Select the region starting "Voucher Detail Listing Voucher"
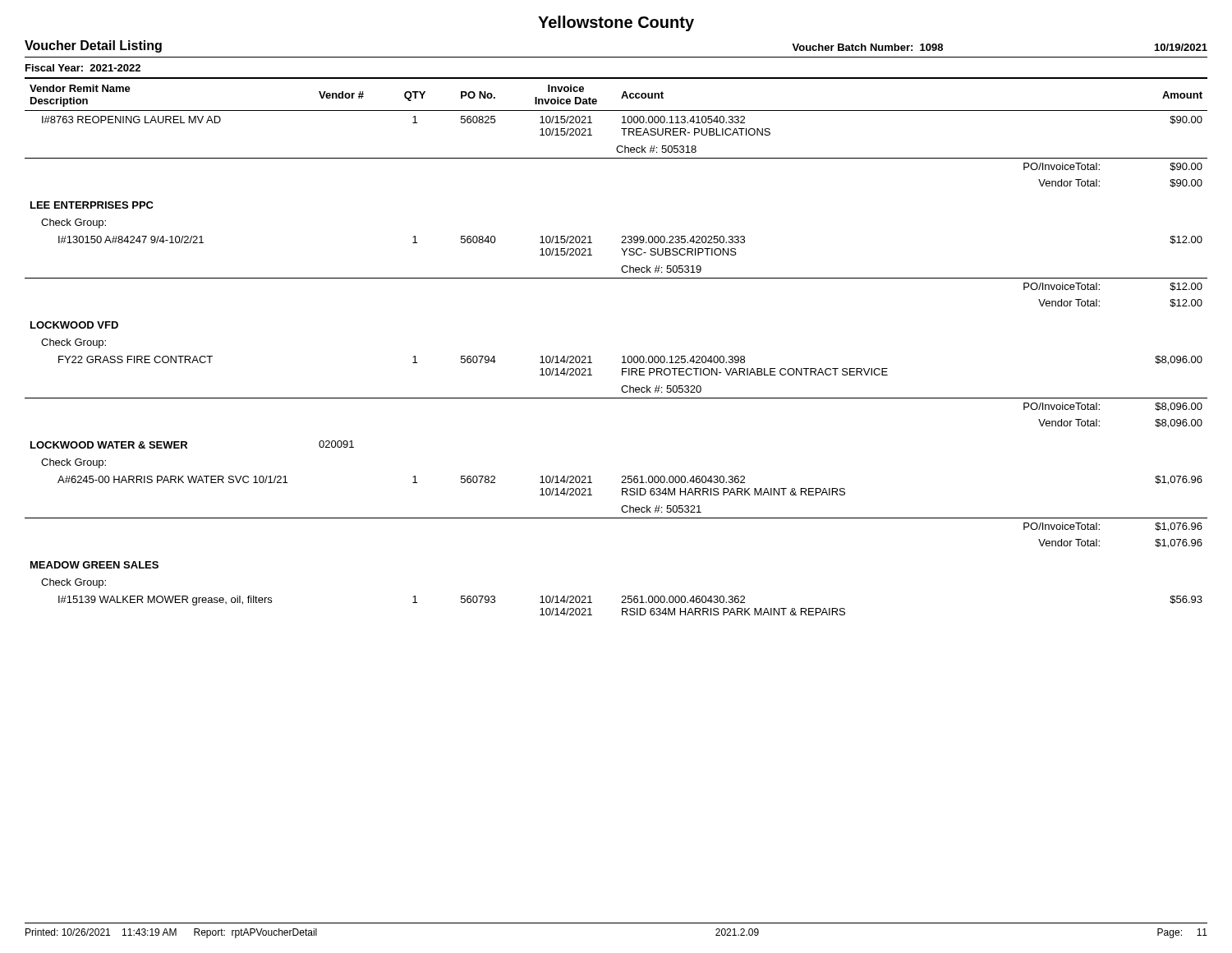1232x953 pixels. (616, 46)
